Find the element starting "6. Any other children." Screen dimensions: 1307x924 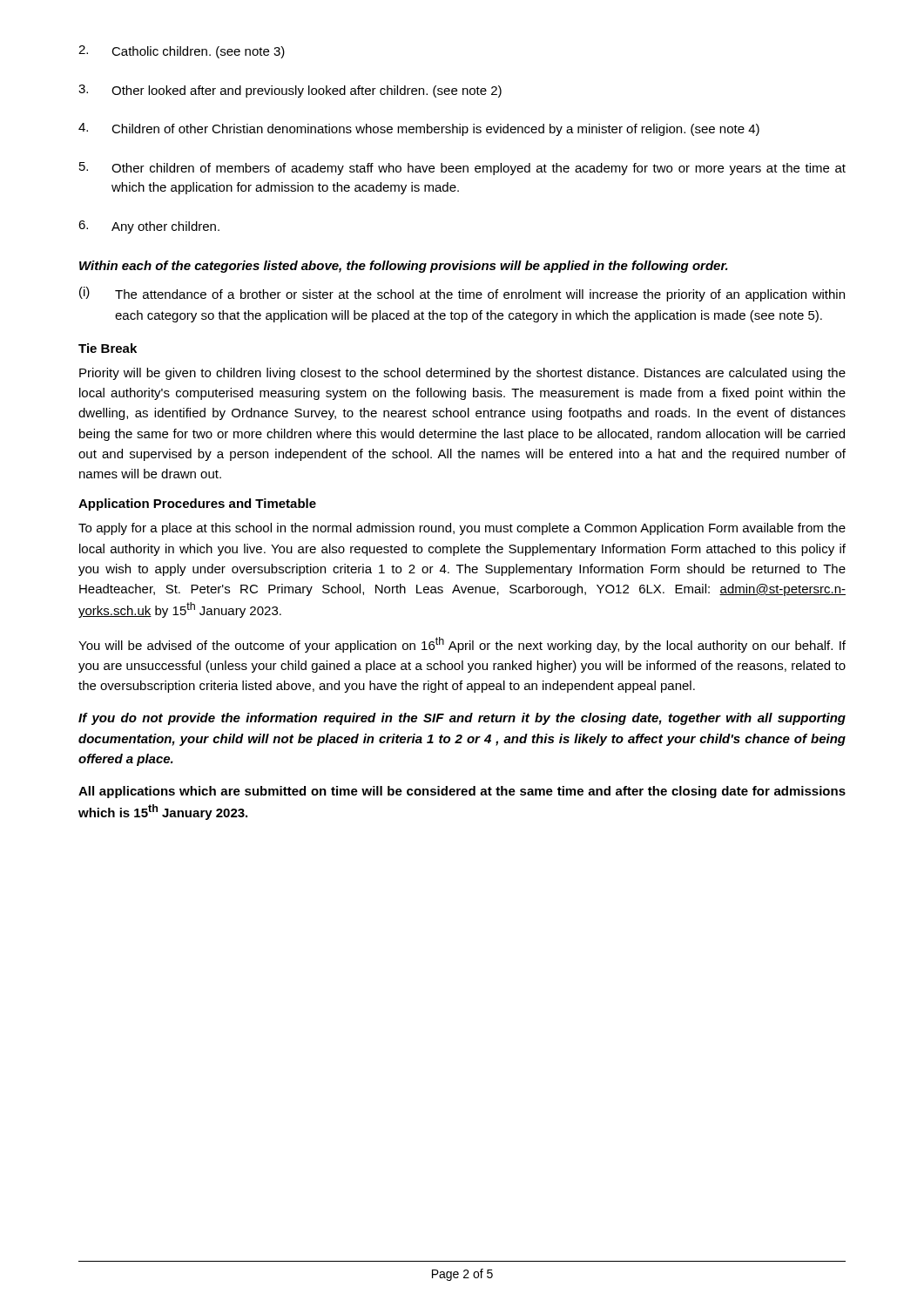(149, 227)
